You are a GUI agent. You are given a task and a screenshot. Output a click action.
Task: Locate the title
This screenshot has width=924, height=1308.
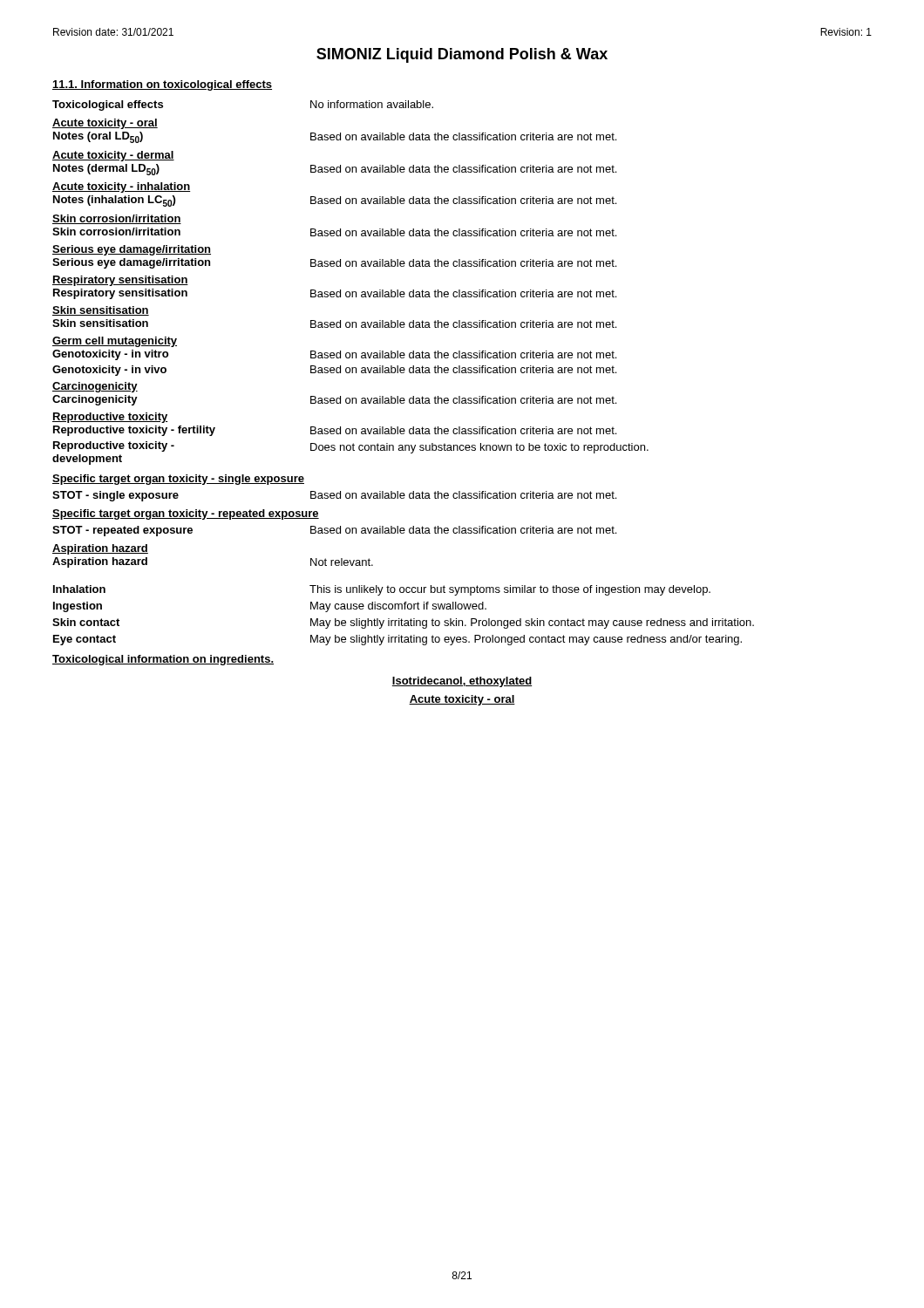[x=462, y=54]
